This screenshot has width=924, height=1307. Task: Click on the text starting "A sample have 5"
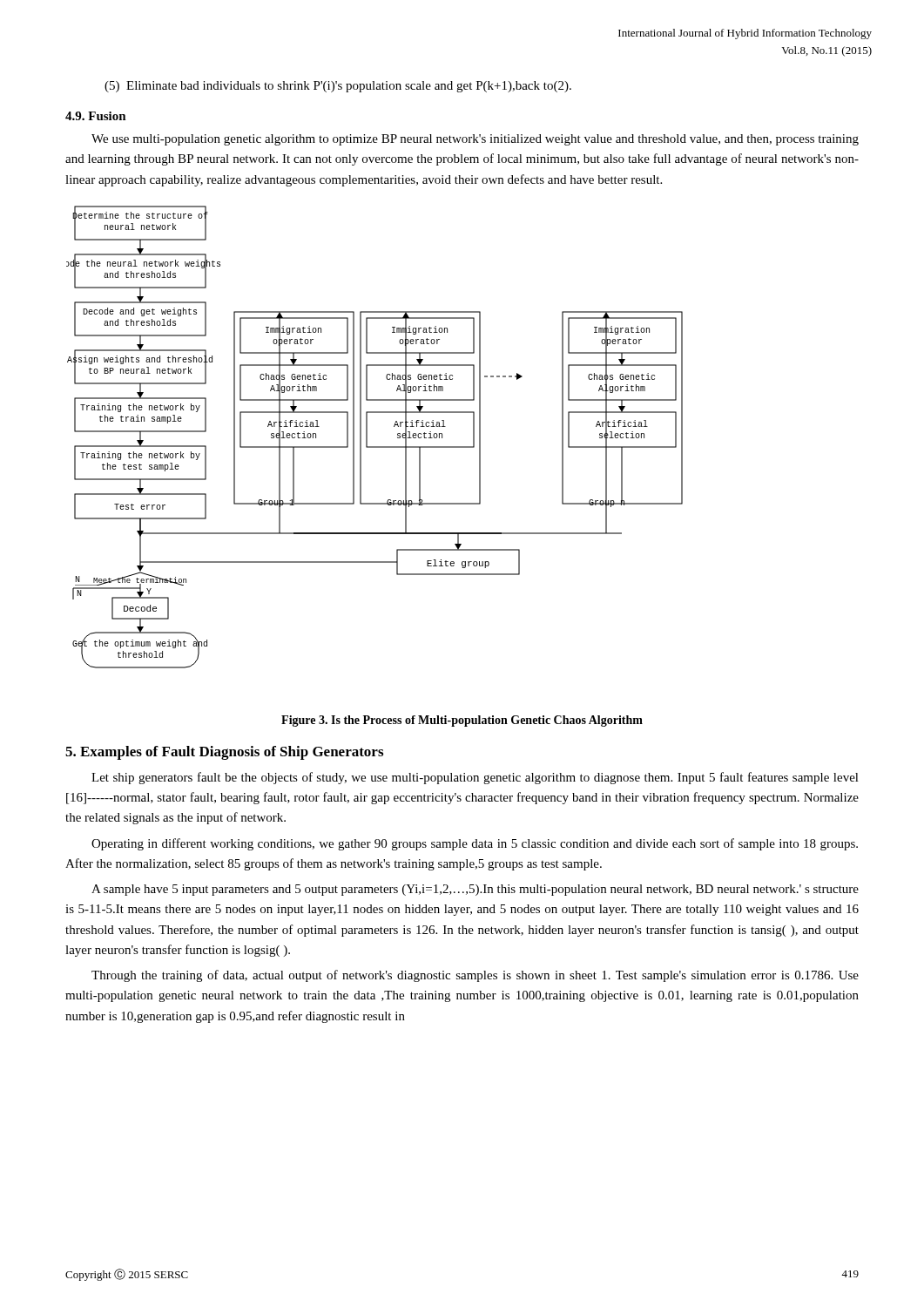[462, 919]
